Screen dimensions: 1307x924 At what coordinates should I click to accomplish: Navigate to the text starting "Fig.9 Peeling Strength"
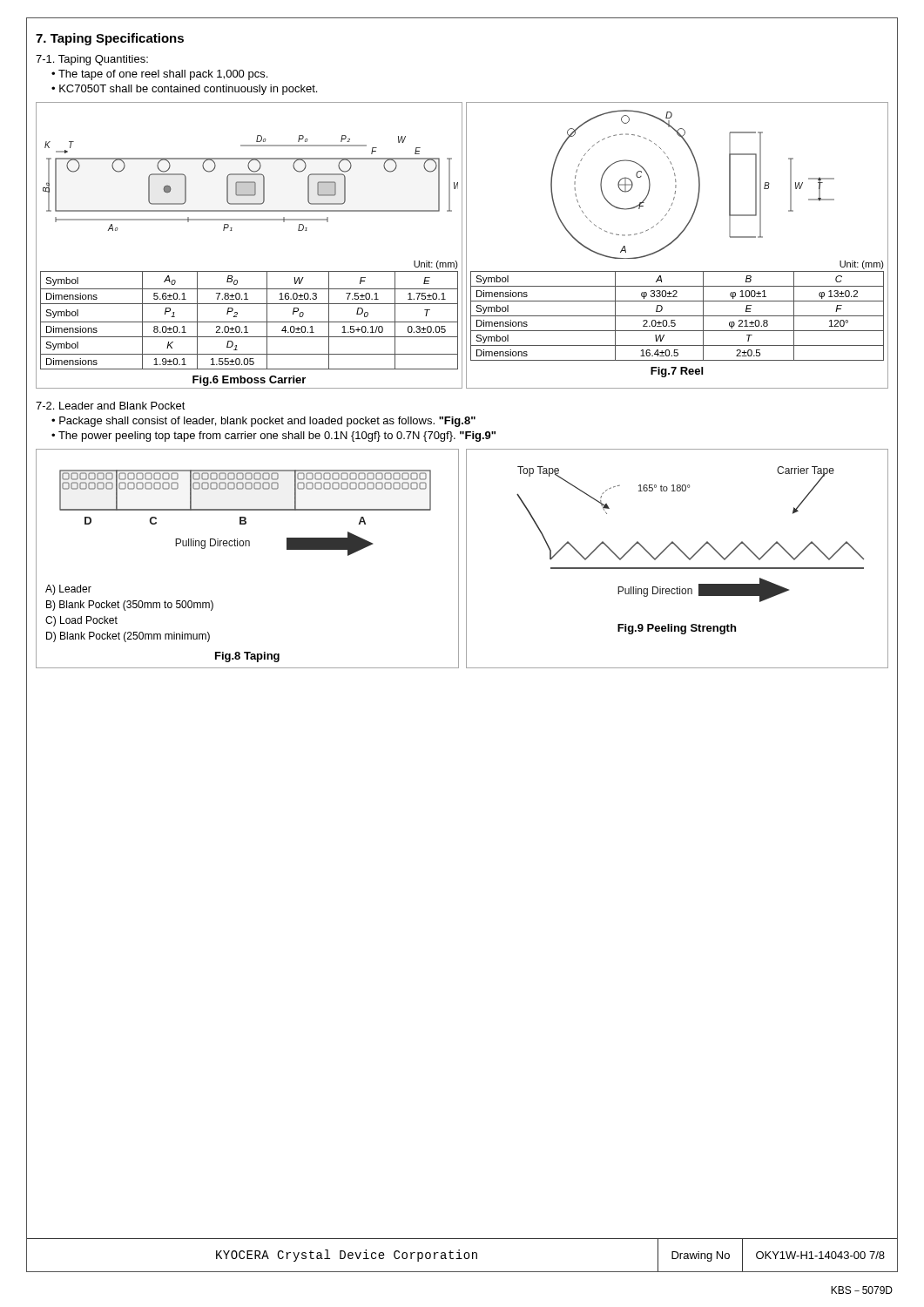pyautogui.click(x=677, y=628)
